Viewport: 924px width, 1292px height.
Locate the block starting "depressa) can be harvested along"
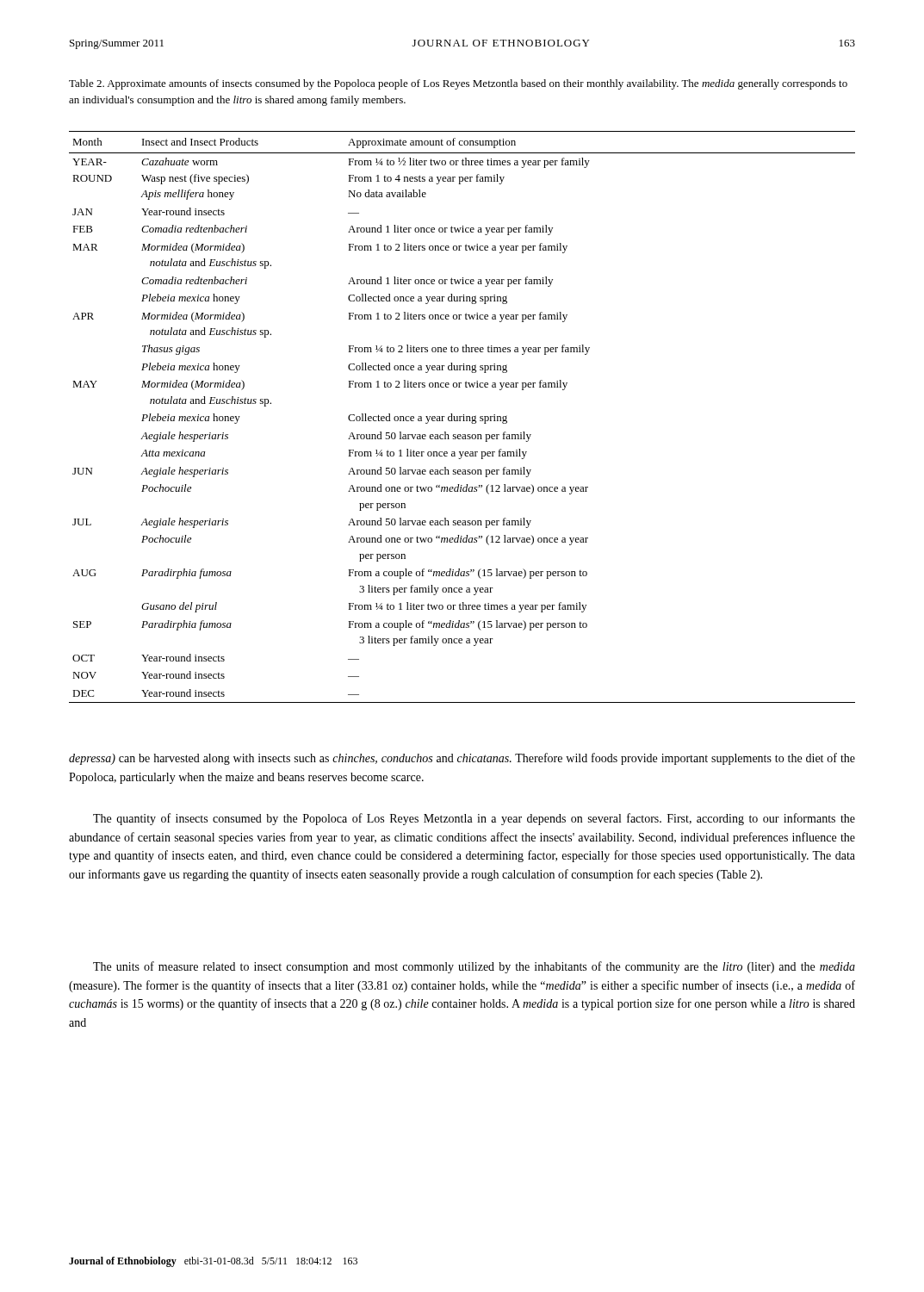coord(462,768)
